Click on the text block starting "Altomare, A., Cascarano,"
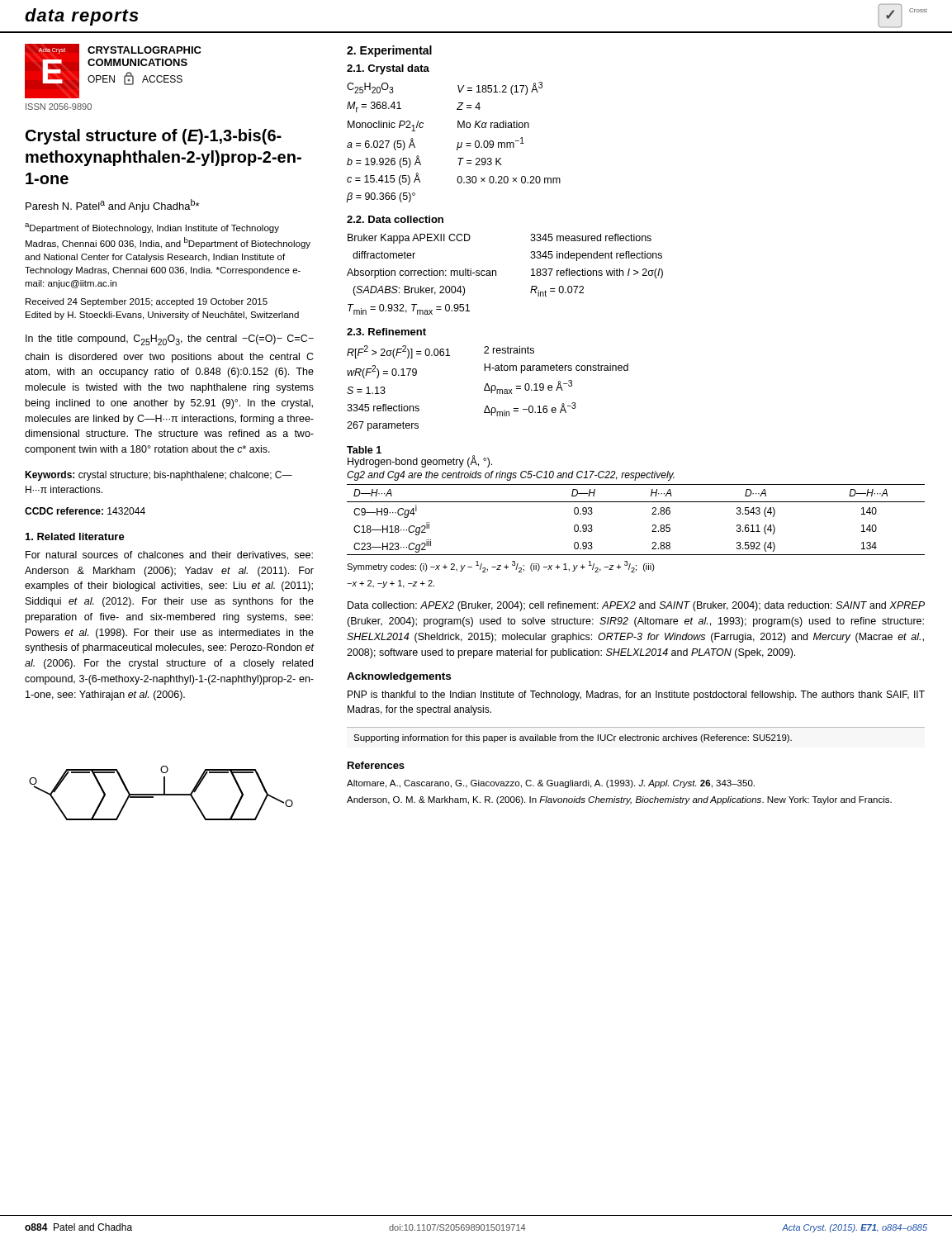This screenshot has height=1239, width=952. tap(551, 783)
